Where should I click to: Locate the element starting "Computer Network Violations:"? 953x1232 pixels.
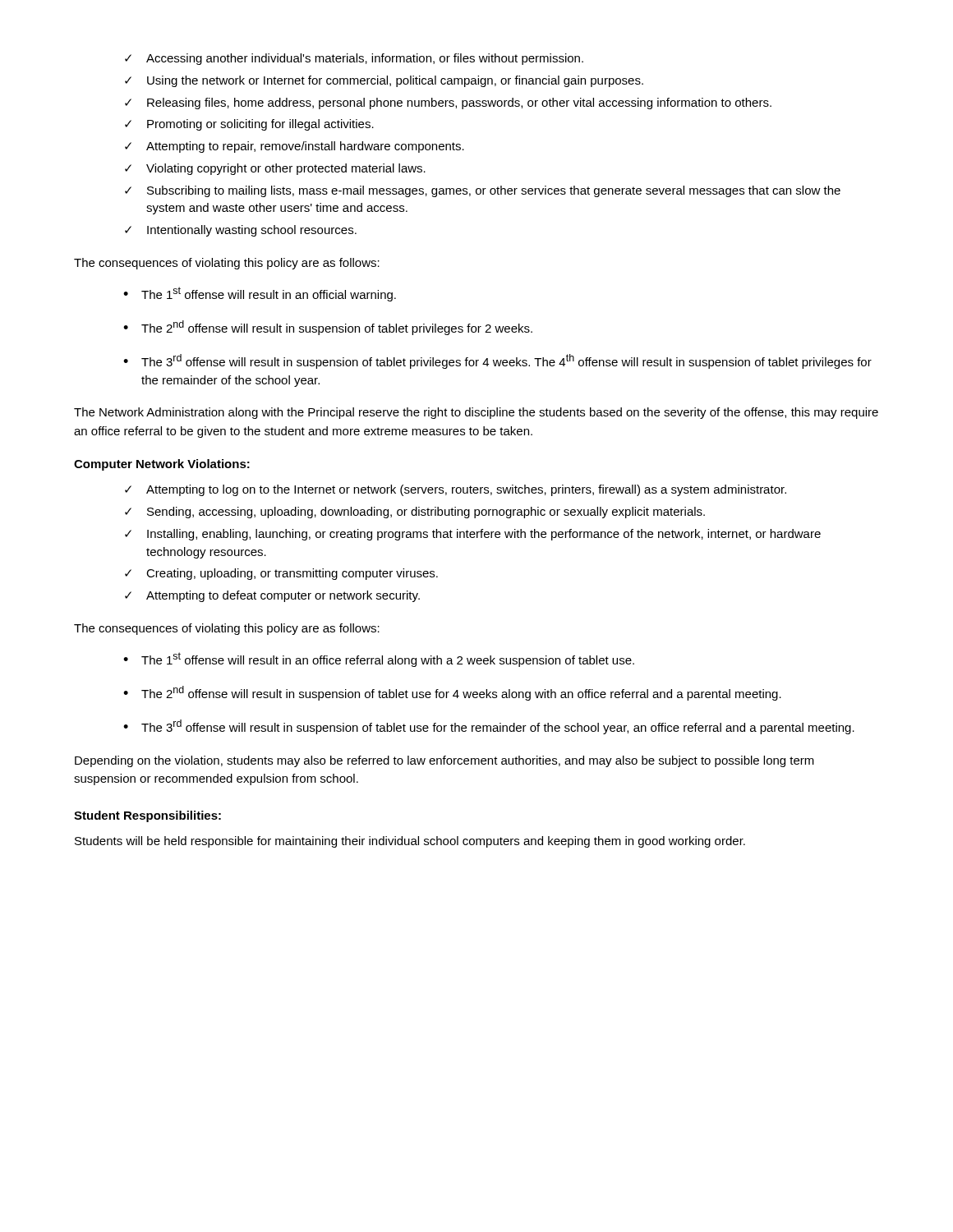tap(162, 464)
